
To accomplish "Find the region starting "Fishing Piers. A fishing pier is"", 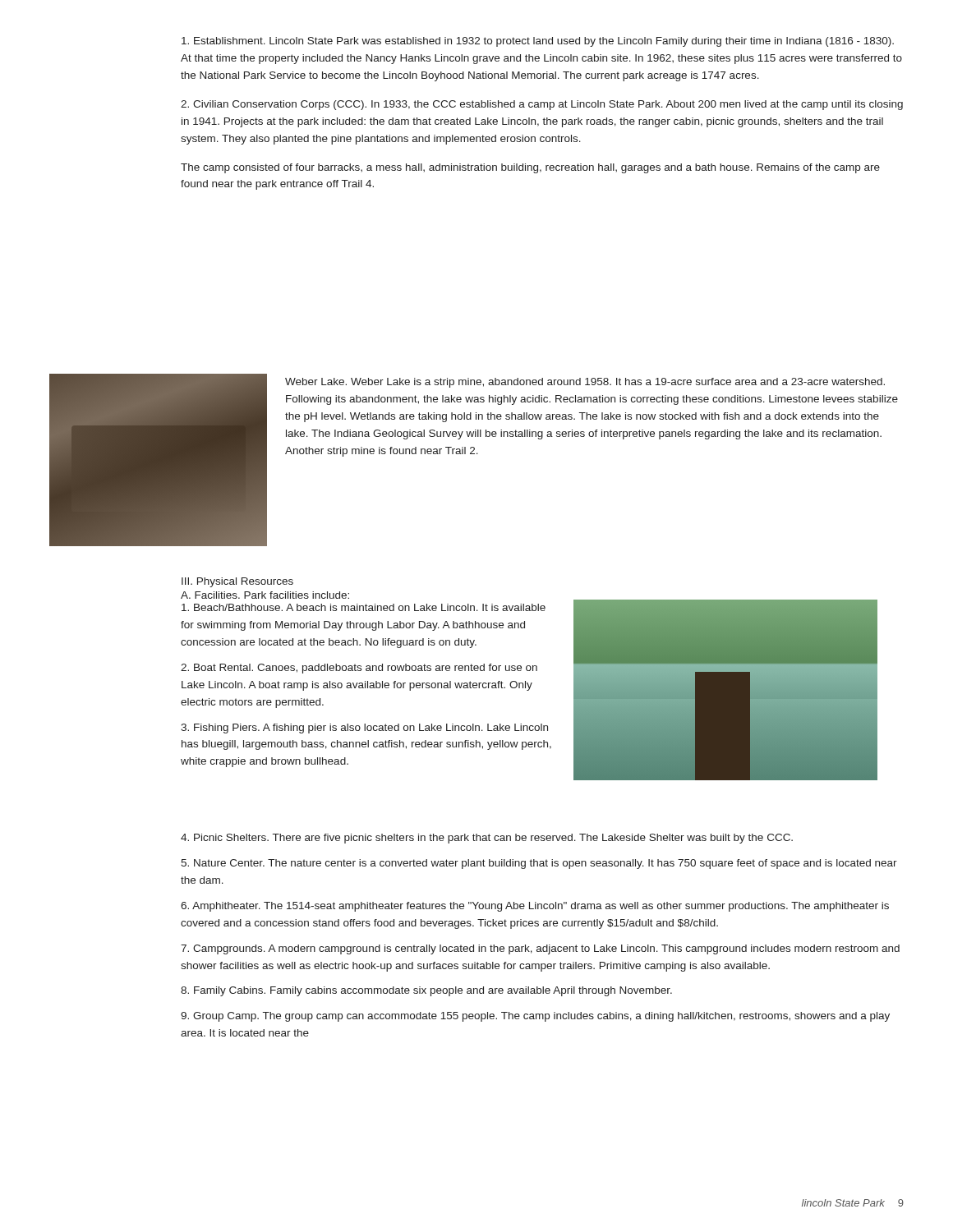I will (x=366, y=744).
